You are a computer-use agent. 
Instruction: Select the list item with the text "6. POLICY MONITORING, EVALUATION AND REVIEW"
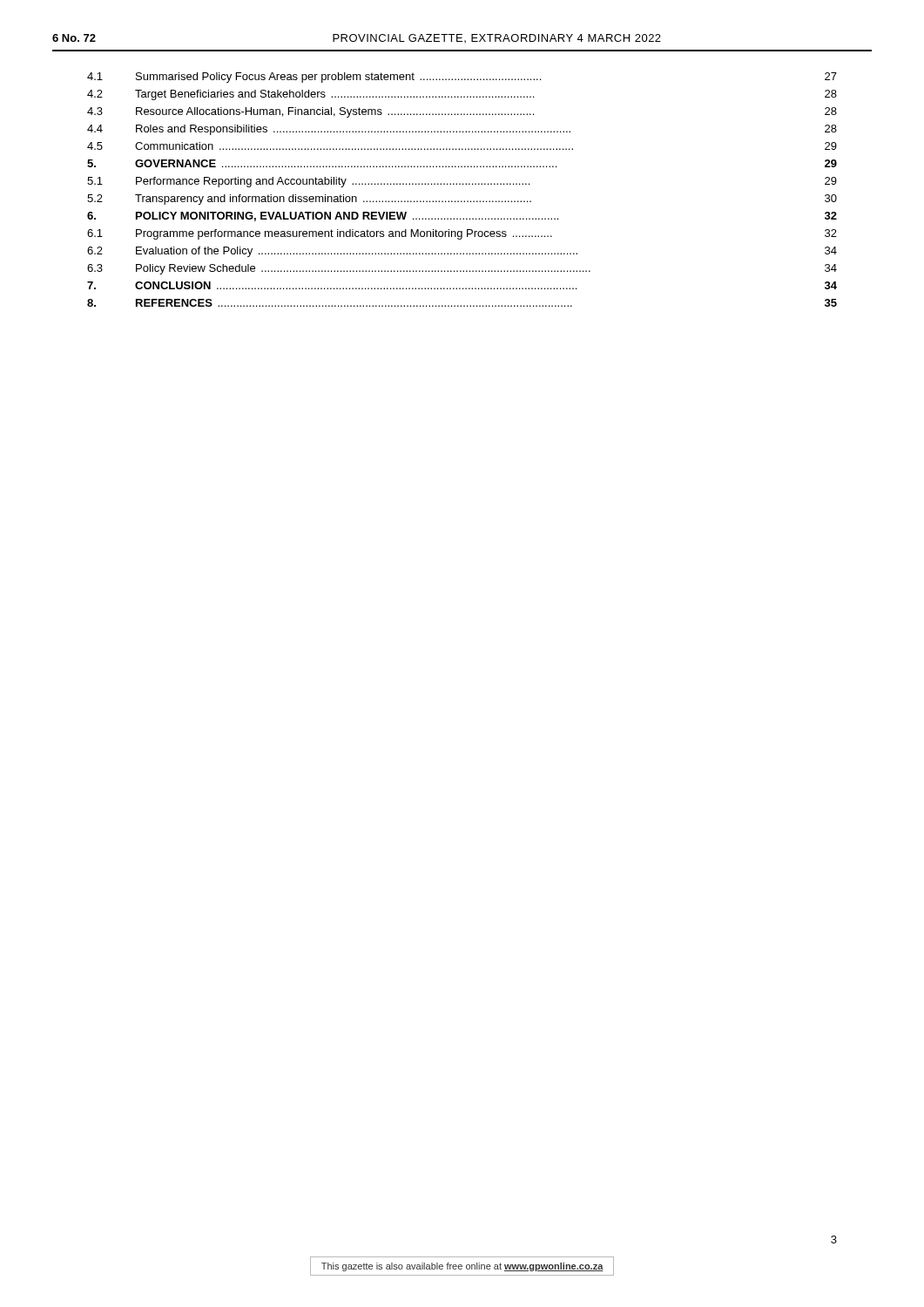pos(462,216)
